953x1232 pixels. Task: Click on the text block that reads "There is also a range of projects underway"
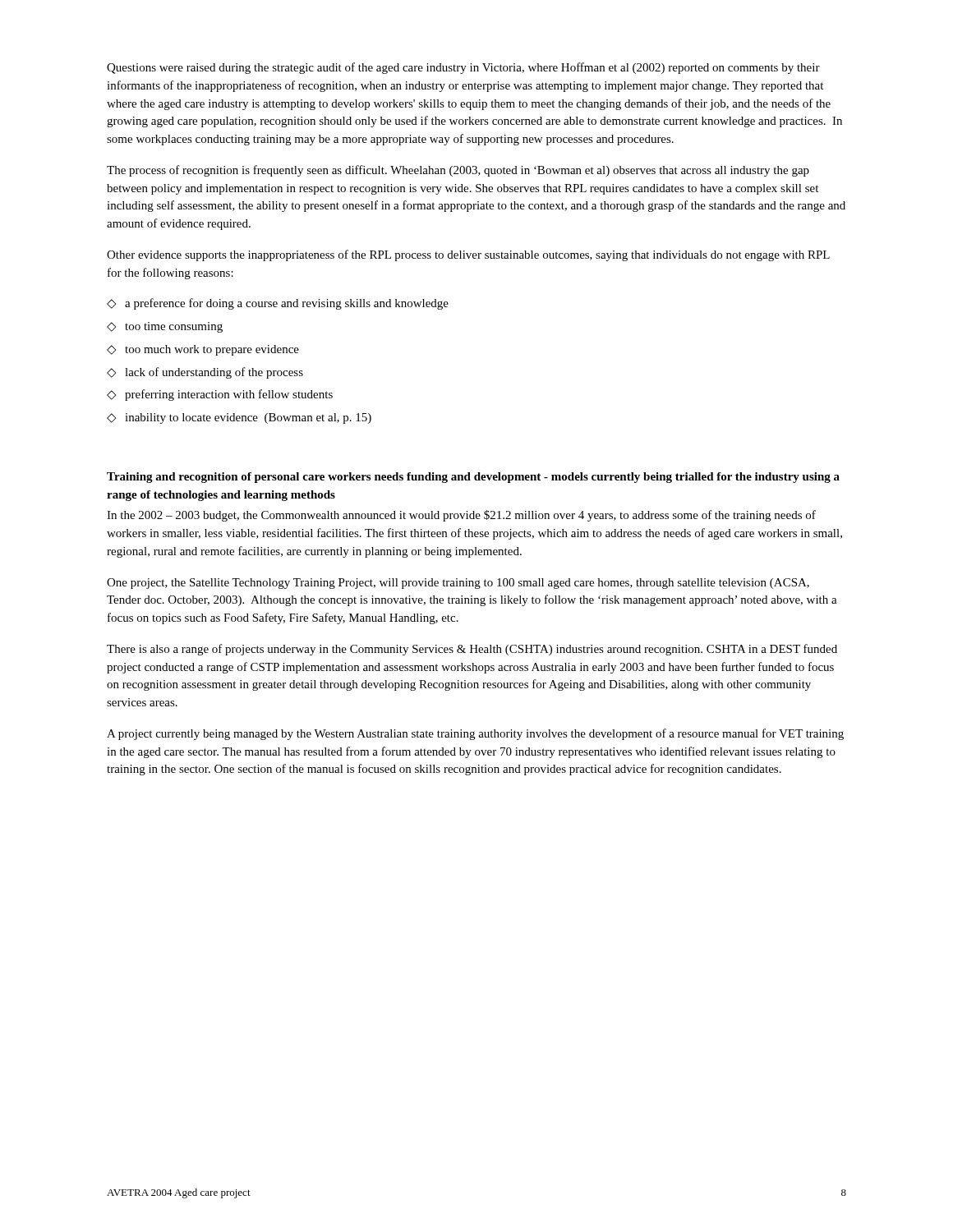coord(472,675)
